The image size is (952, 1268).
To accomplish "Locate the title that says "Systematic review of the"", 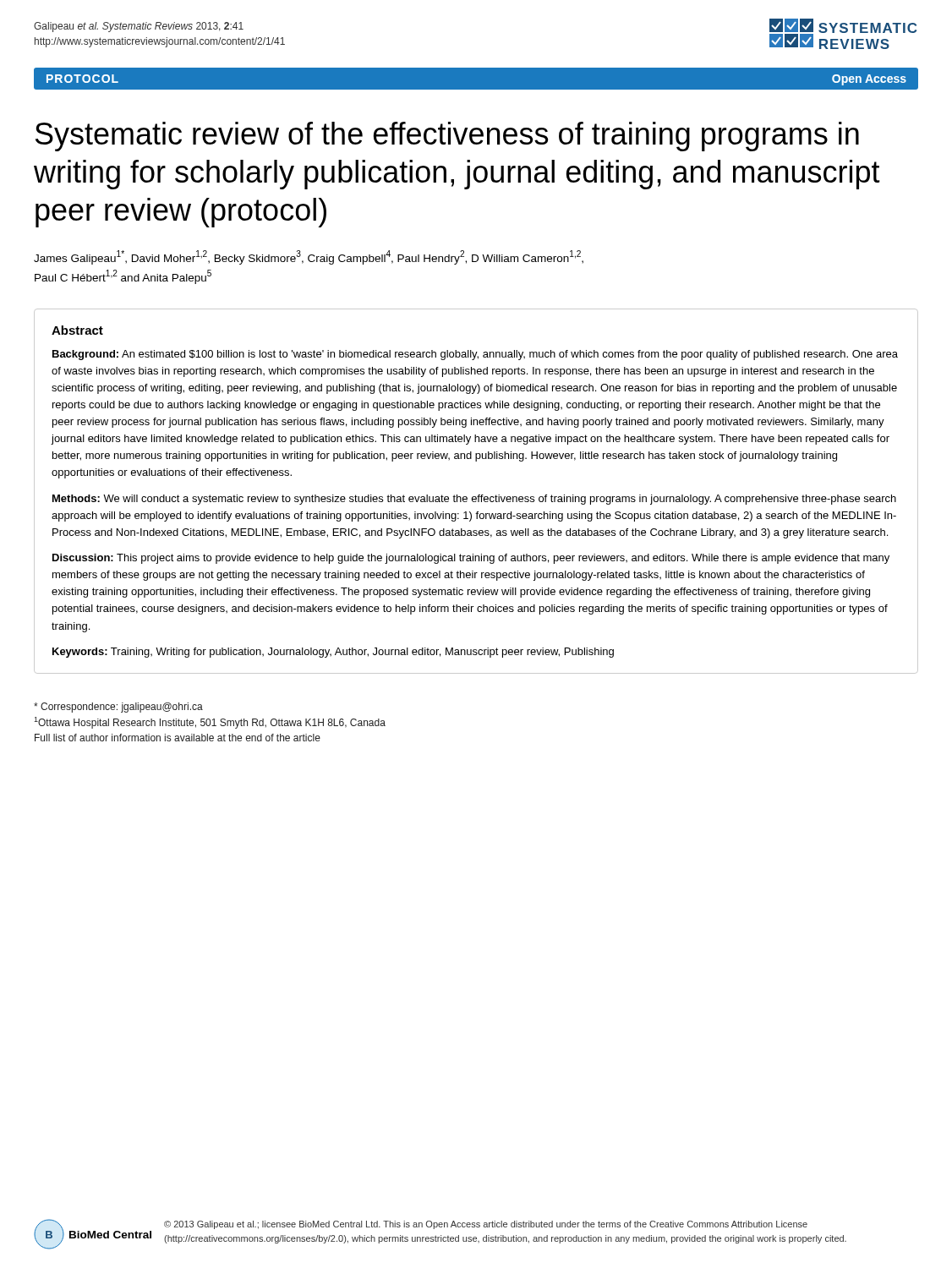I will point(457,172).
